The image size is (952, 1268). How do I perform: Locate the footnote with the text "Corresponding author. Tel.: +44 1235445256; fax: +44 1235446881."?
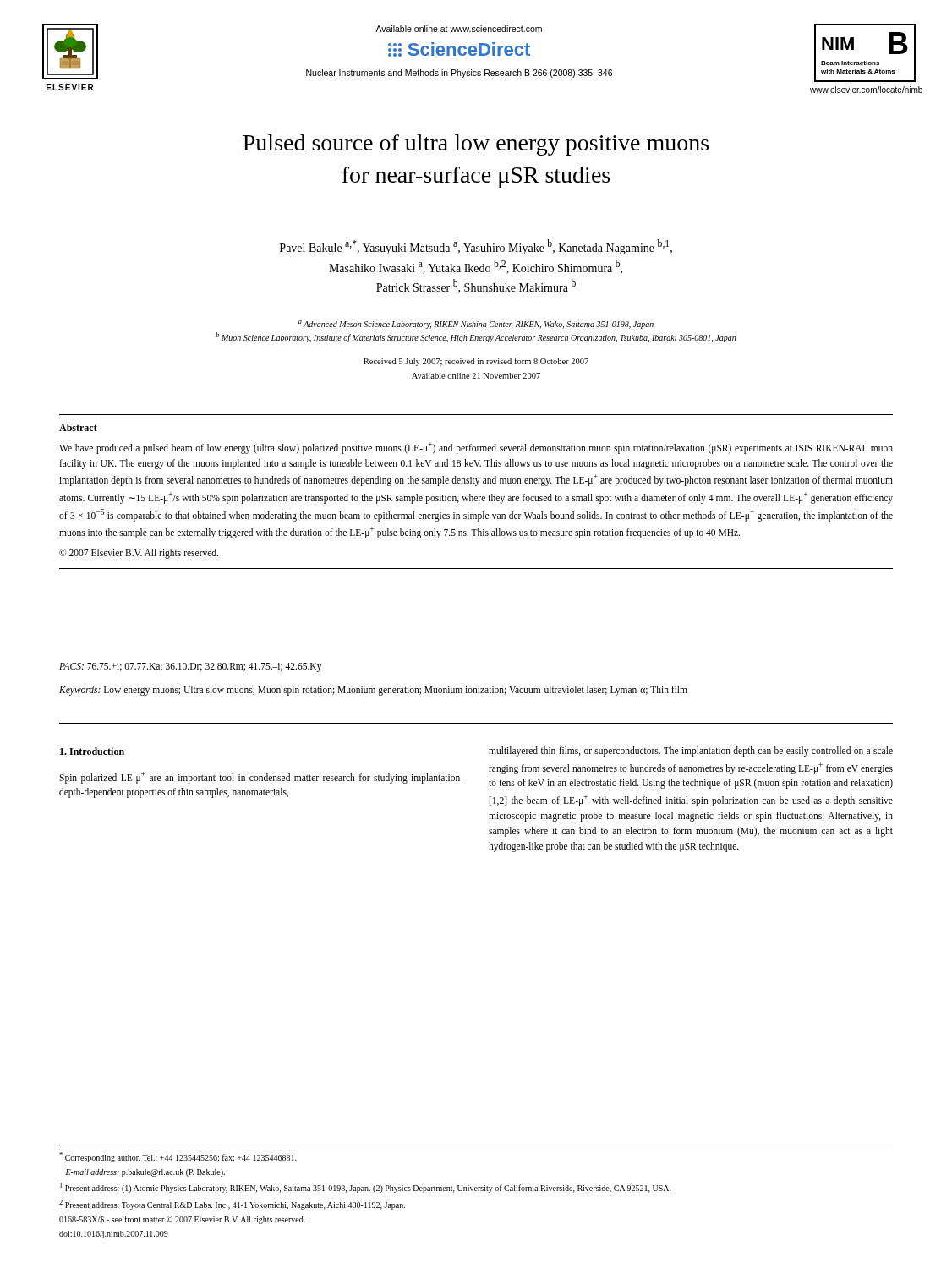476,1195
